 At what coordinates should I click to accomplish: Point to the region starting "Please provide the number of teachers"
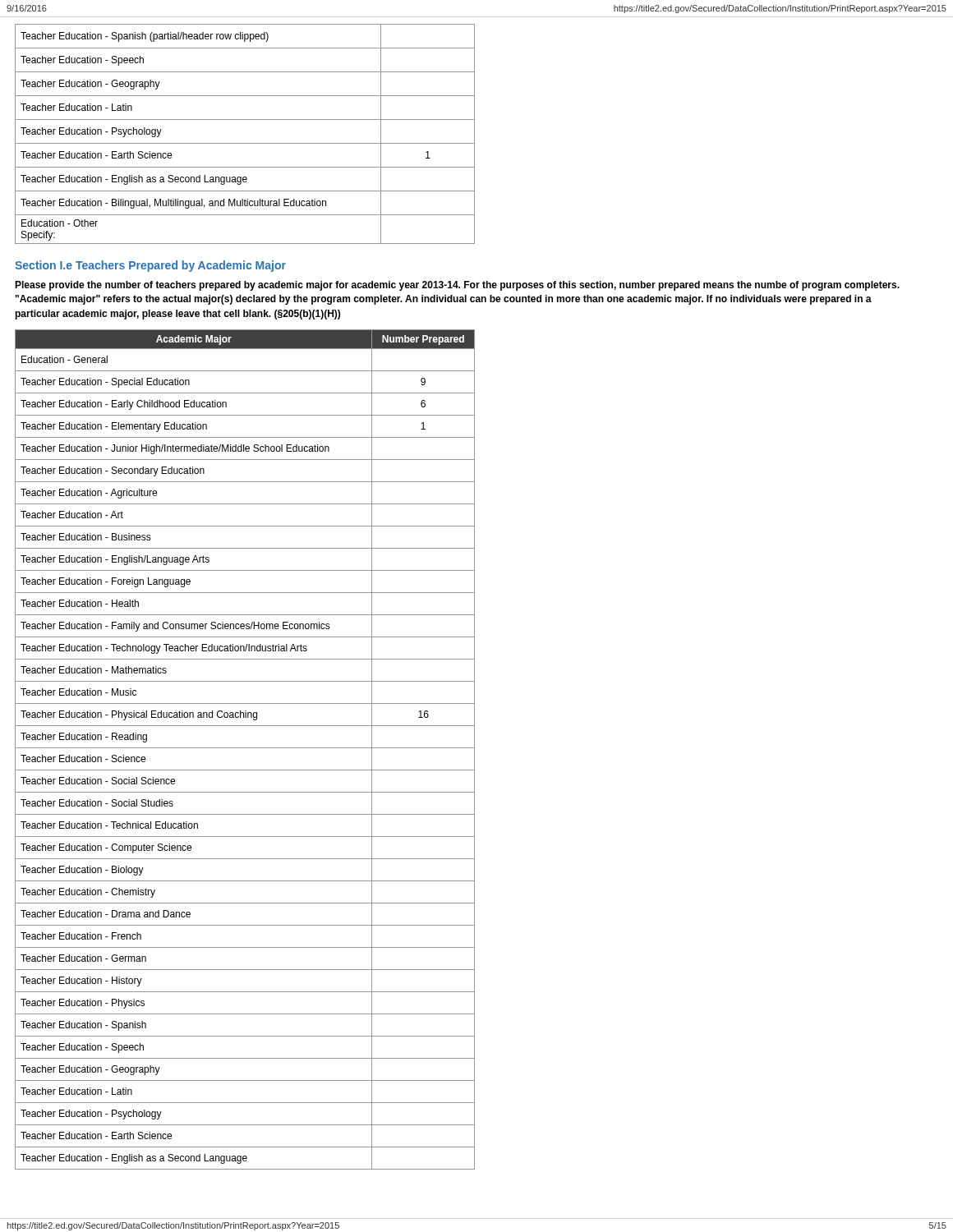coord(457,299)
